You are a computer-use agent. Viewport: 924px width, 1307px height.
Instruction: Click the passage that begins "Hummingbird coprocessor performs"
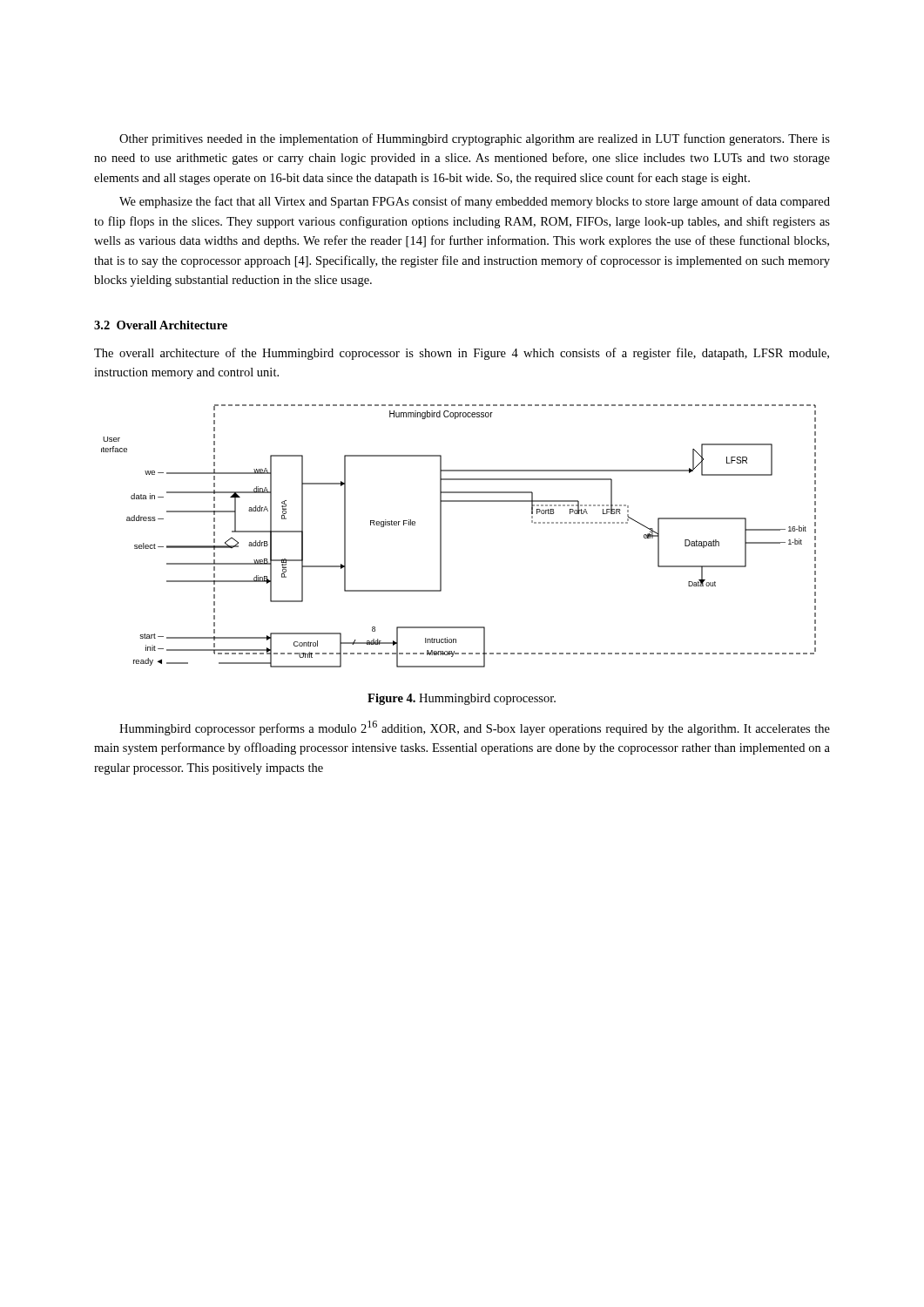click(x=462, y=747)
